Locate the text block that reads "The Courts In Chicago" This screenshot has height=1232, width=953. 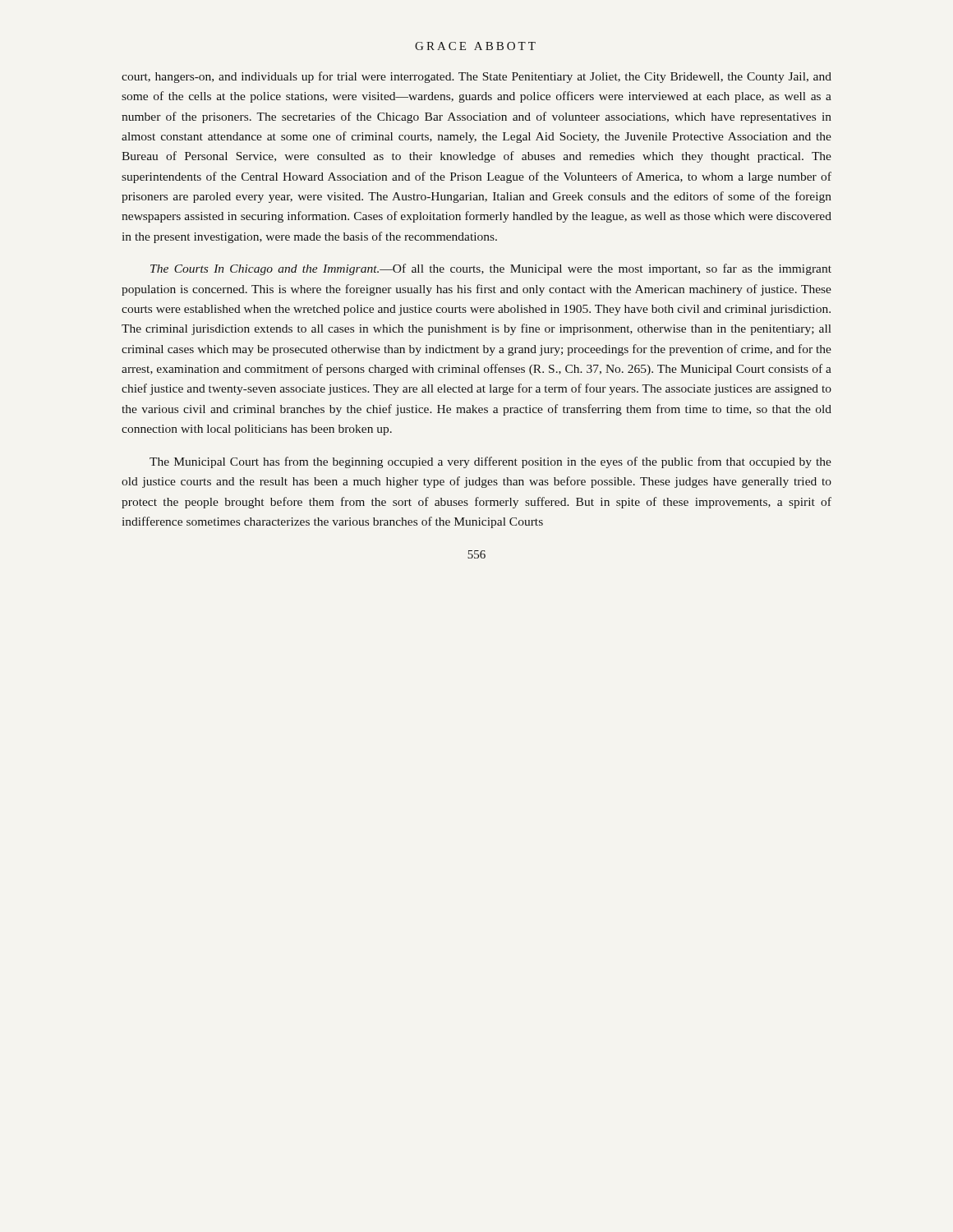click(476, 349)
